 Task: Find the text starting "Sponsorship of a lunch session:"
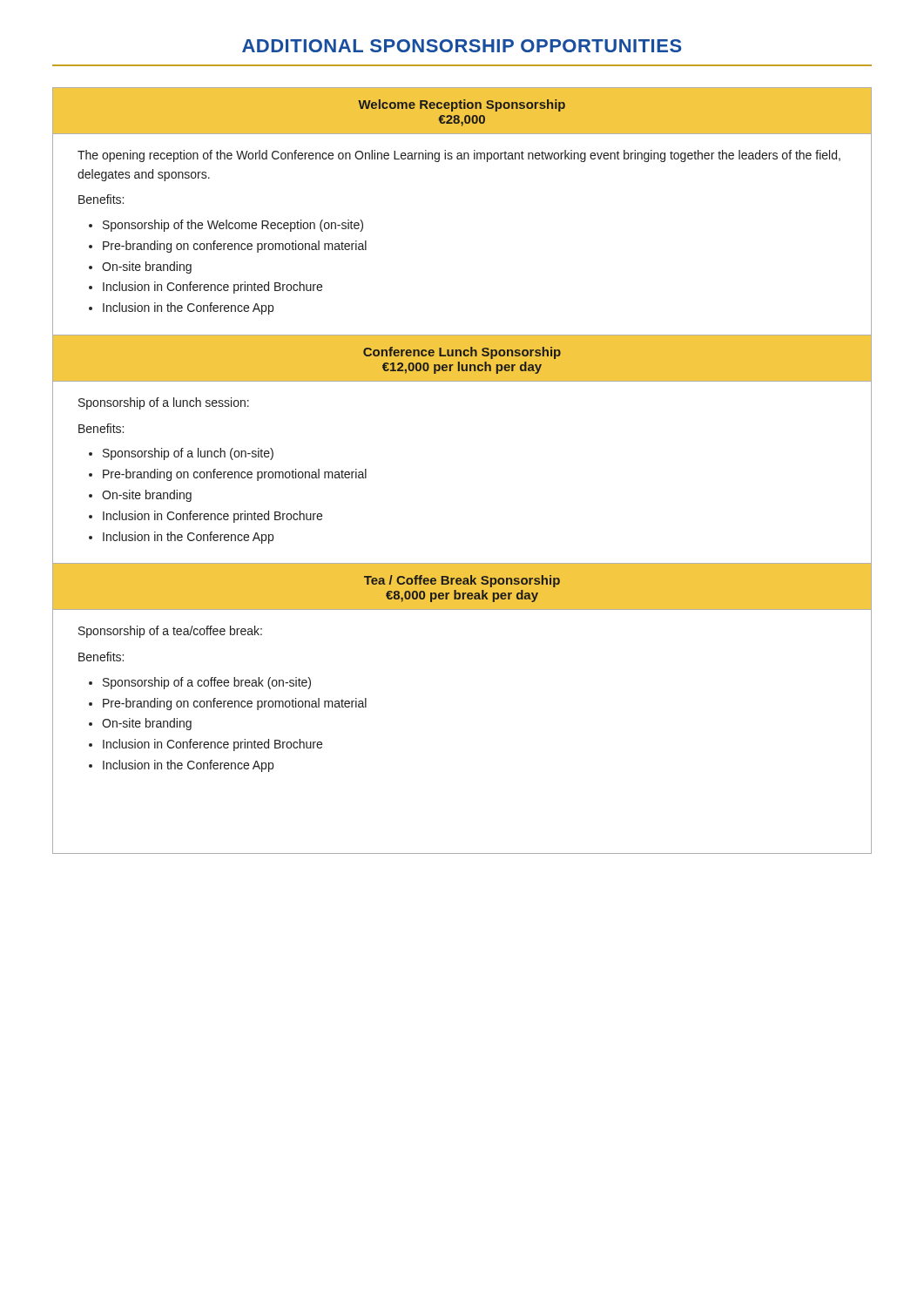(x=164, y=403)
